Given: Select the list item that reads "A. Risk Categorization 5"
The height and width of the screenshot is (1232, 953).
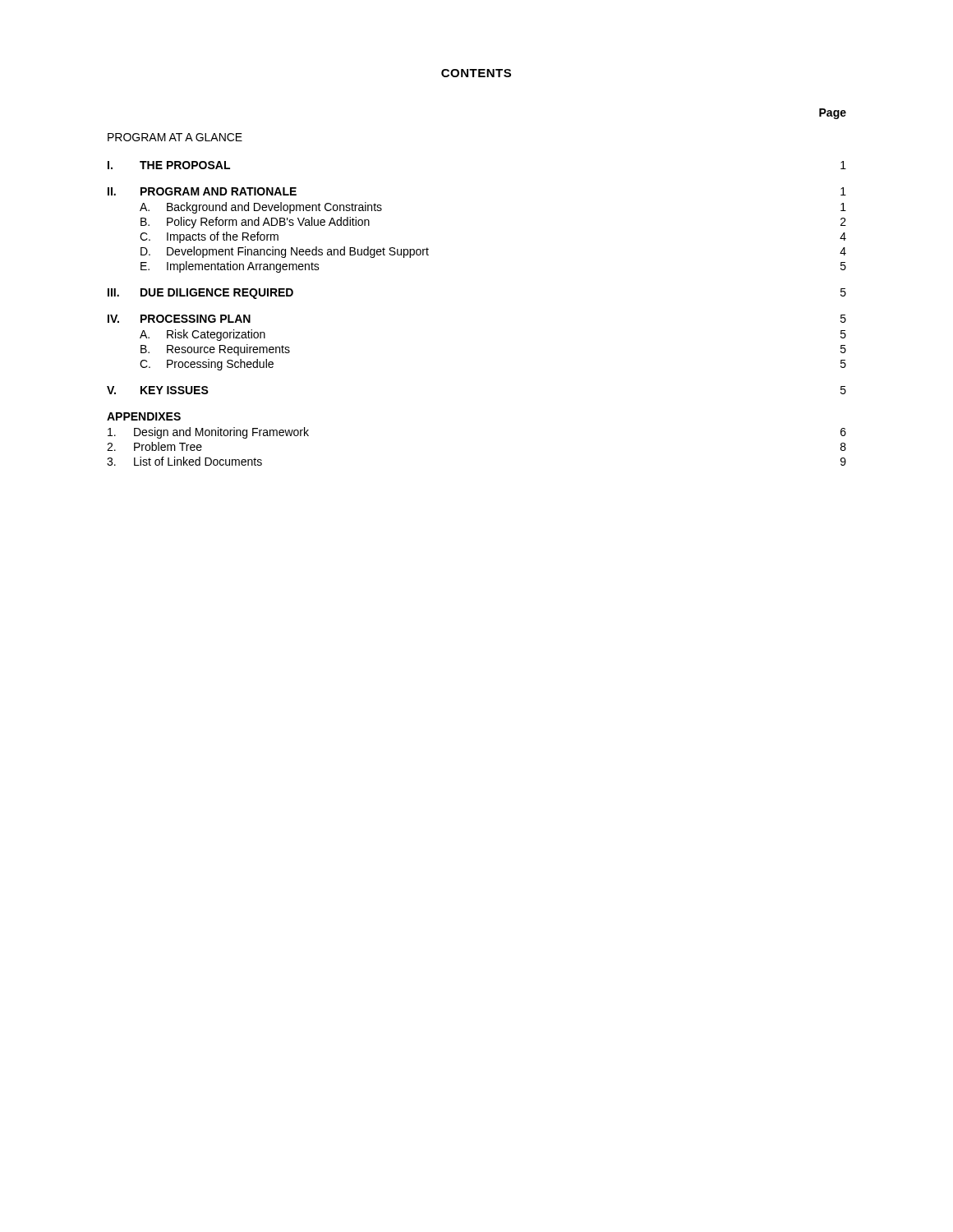Looking at the screenshot, I should 217,335.
